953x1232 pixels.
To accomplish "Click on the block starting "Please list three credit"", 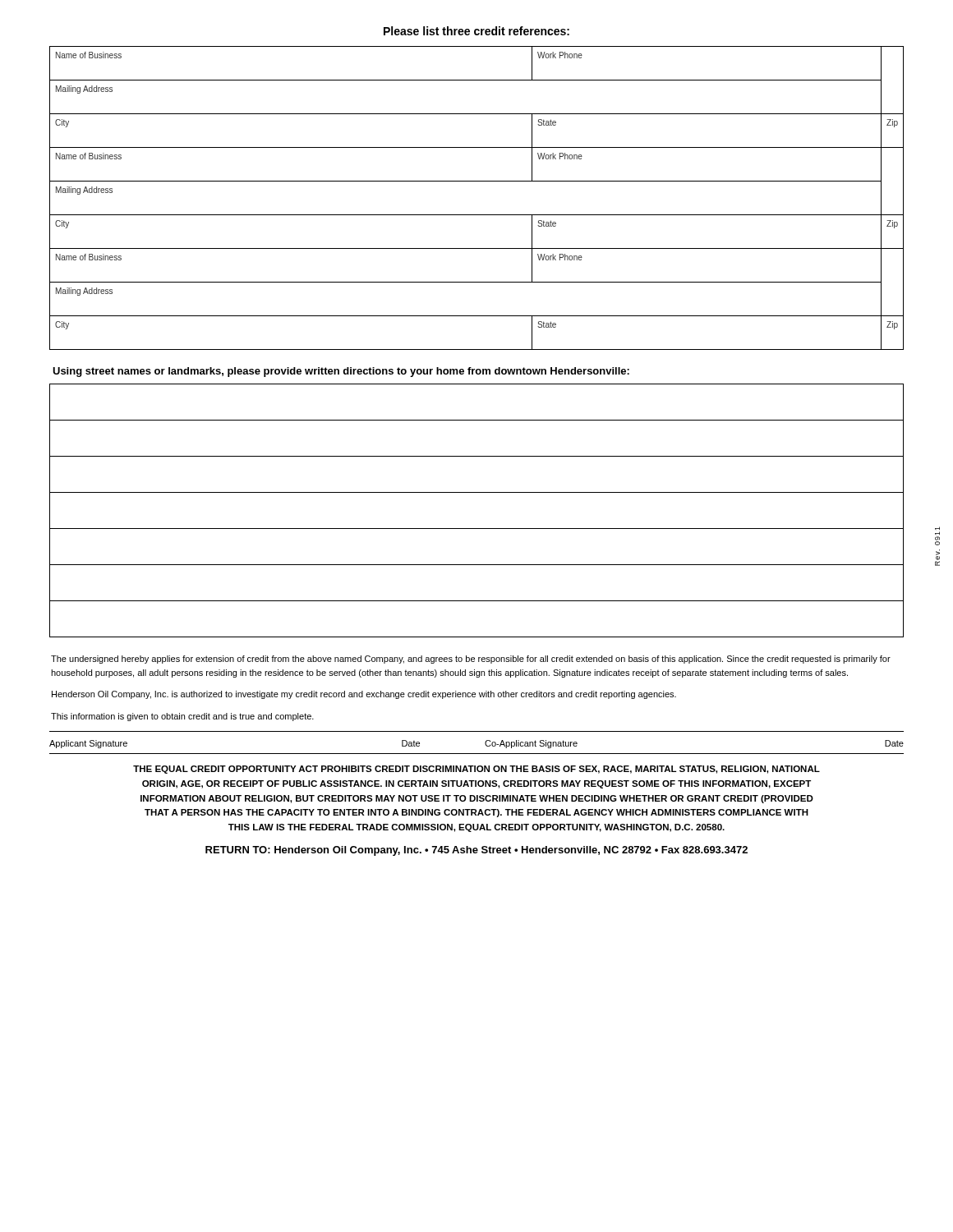I will pyautogui.click(x=476, y=31).
